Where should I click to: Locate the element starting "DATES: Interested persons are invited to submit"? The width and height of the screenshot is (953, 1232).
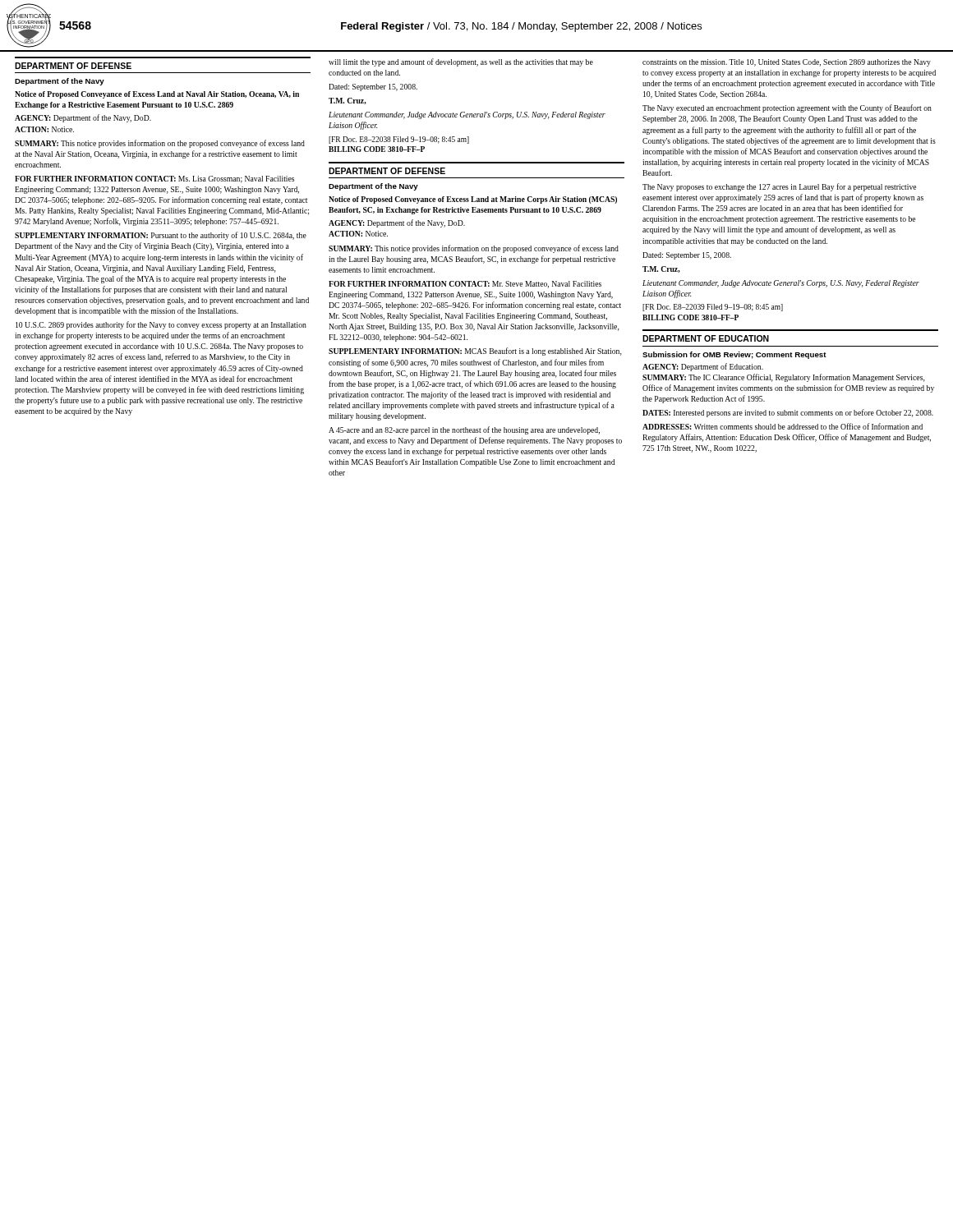[x=790, y=413]
